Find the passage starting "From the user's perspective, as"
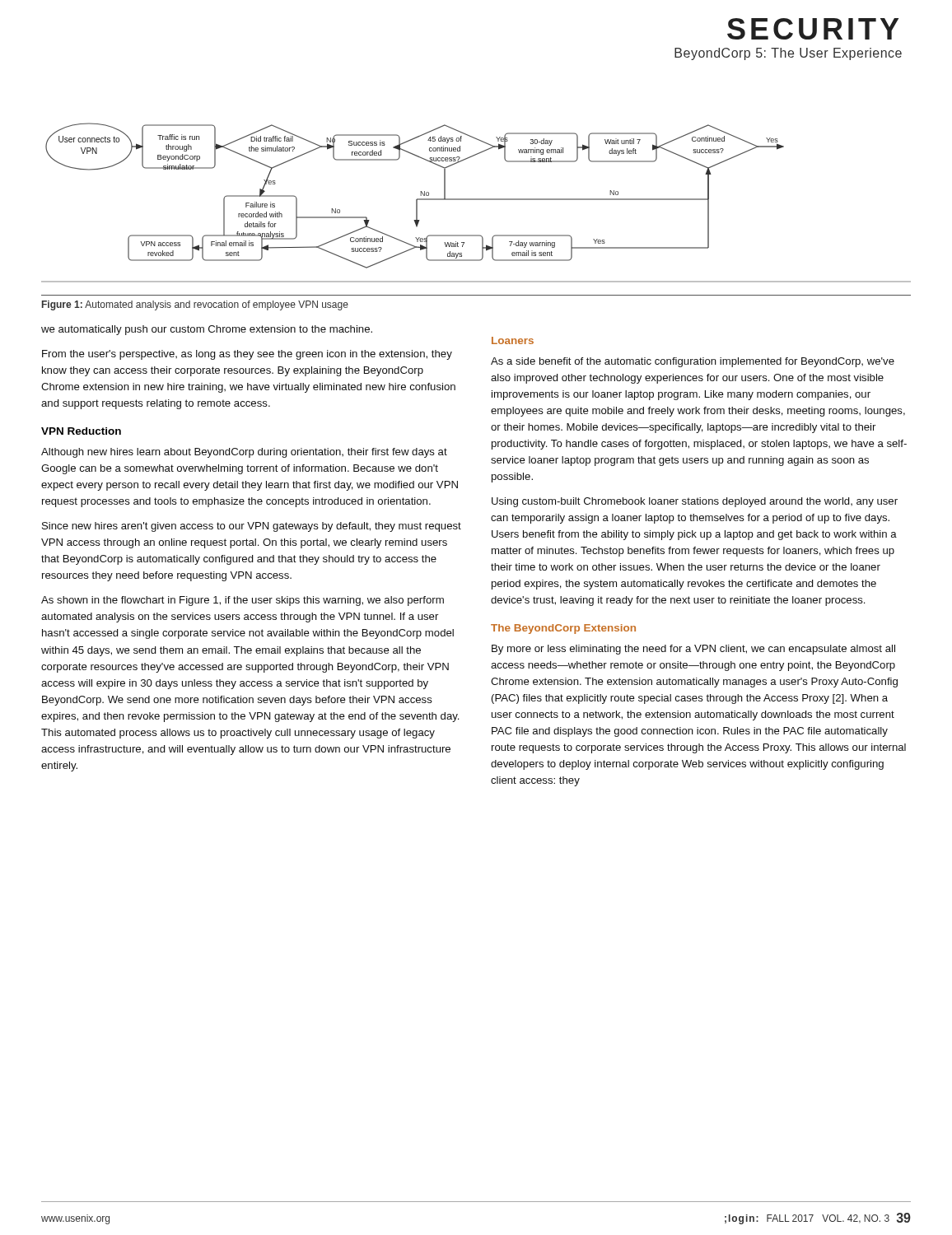 tap(249, 378)
